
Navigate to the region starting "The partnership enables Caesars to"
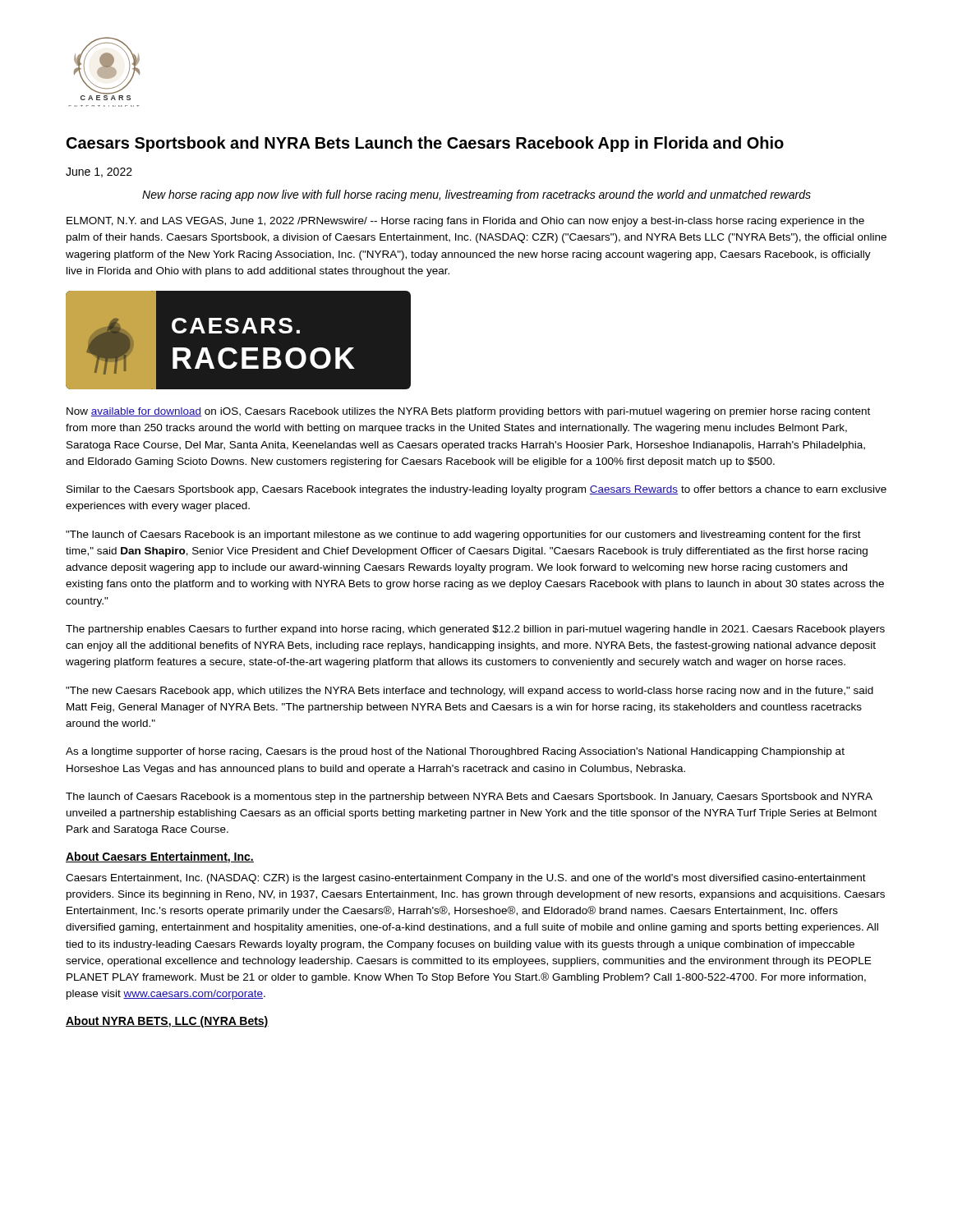tap(475, 645)
